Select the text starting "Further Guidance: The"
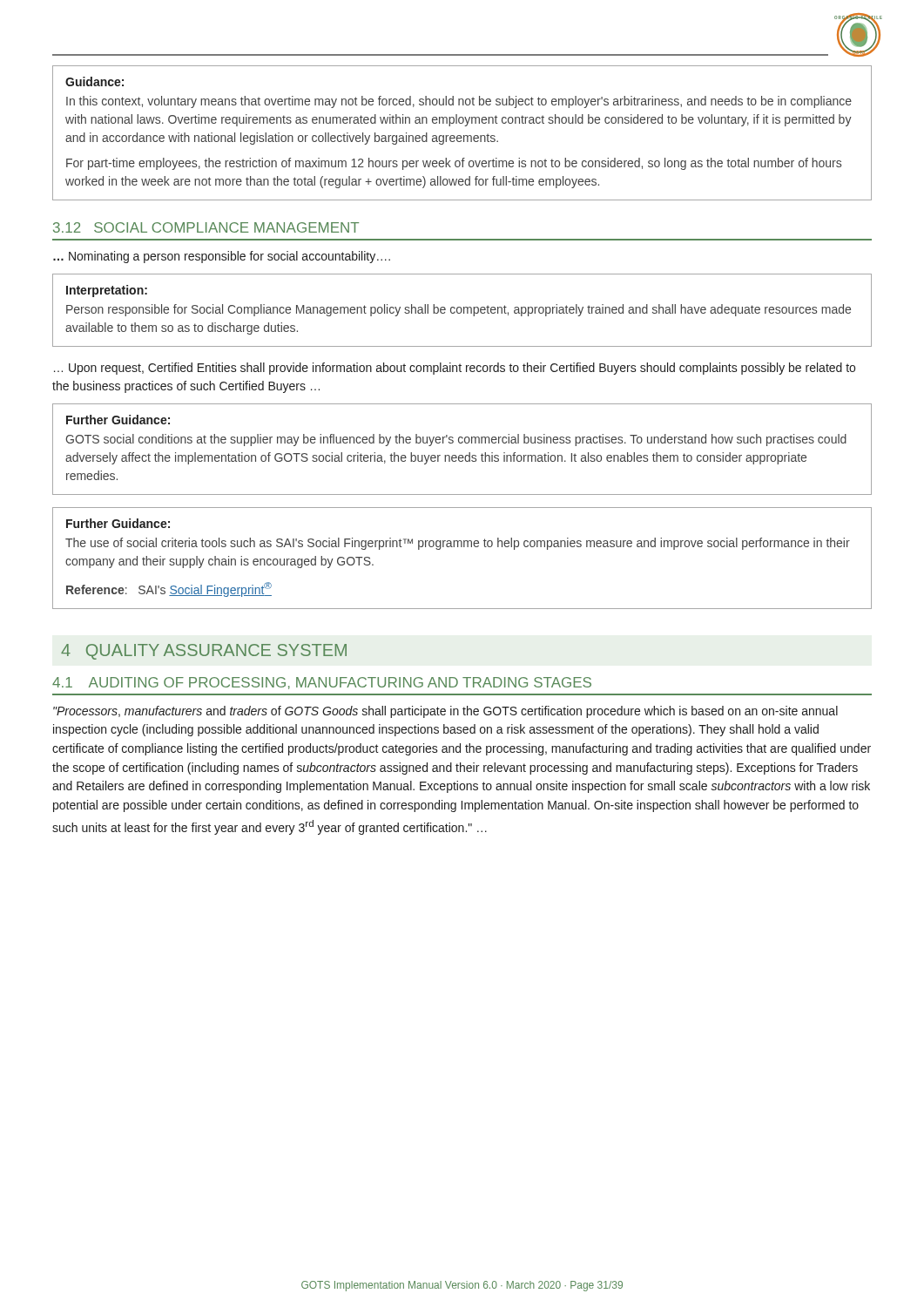Viewport: 924px width, 1307px height. pos(462,558)
